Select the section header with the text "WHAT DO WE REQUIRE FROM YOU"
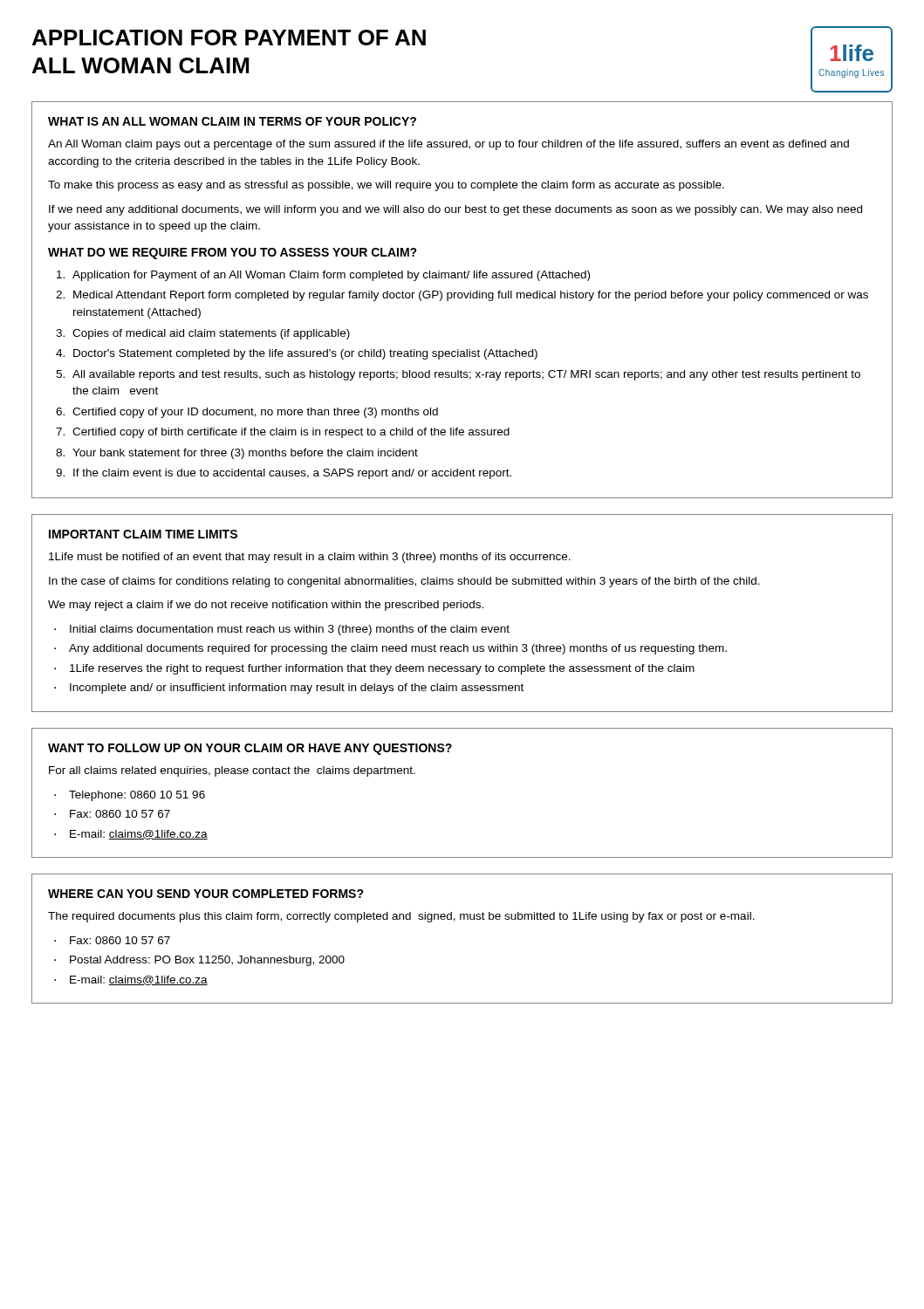The height and width of the screenshot is (1309, 924). click(x=233, y=252)
